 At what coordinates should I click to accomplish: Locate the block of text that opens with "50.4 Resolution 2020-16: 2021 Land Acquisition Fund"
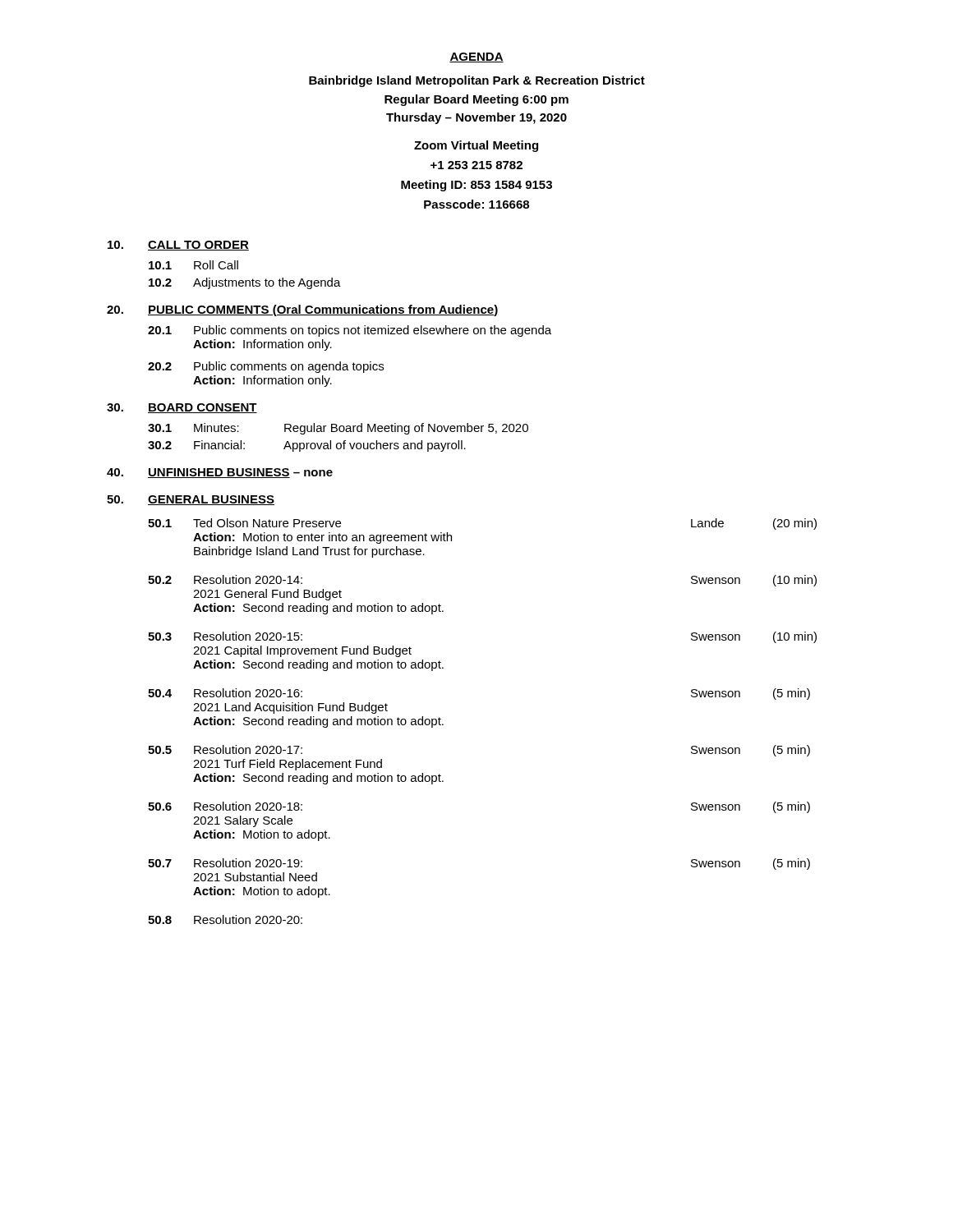click(159, 695)
